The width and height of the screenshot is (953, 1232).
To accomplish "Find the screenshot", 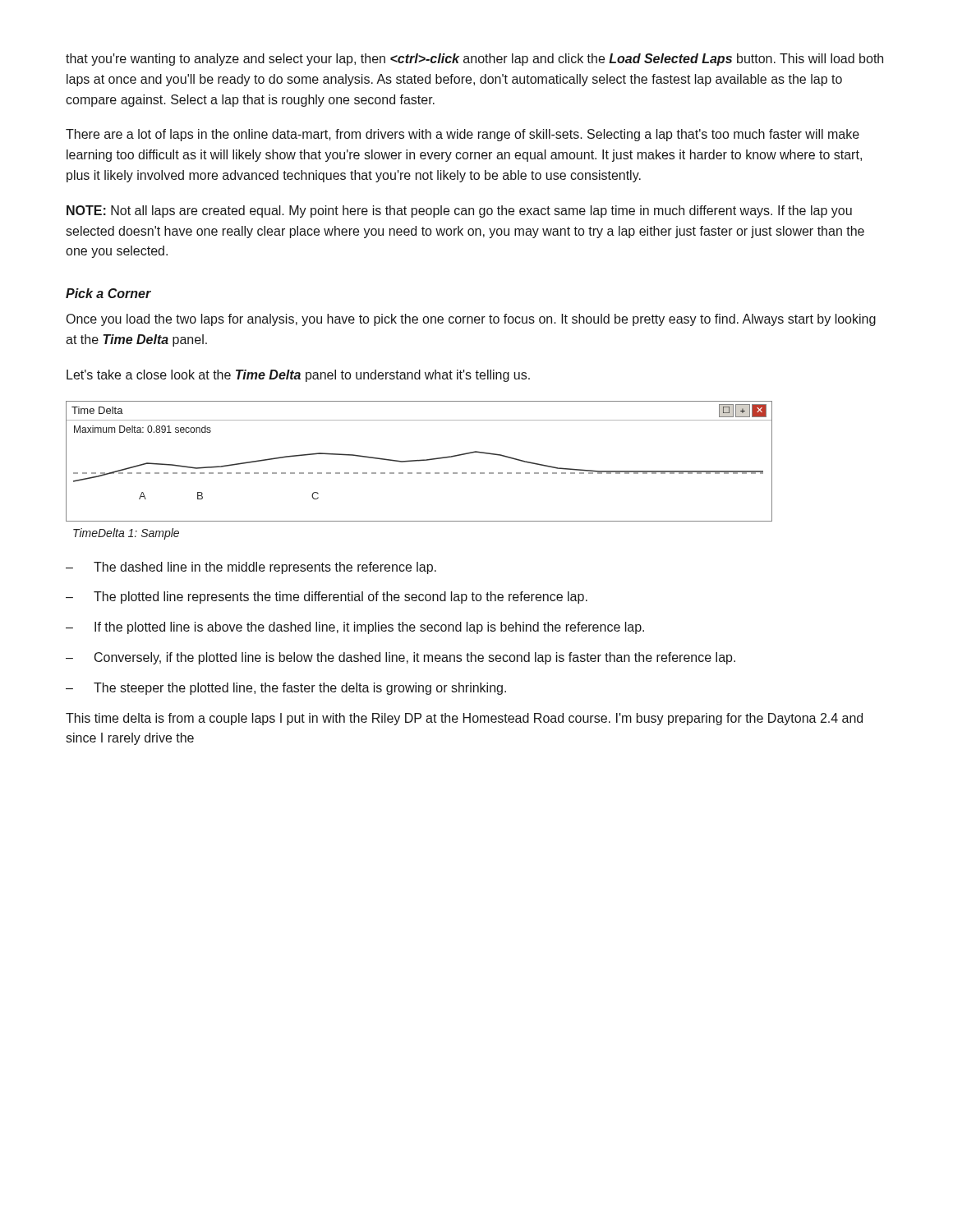I will coord(476,461).
